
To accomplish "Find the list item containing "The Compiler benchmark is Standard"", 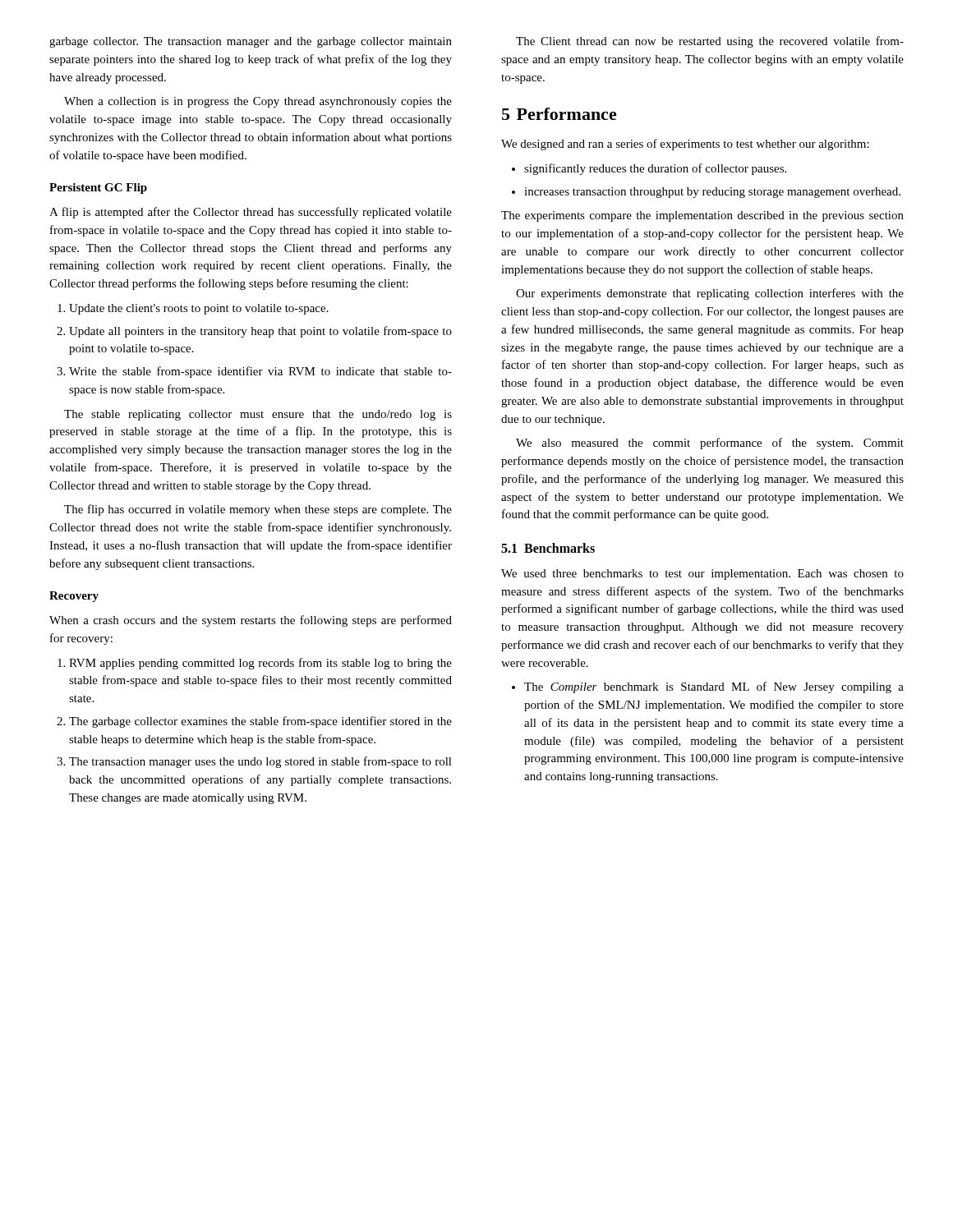I will [702, 732].
